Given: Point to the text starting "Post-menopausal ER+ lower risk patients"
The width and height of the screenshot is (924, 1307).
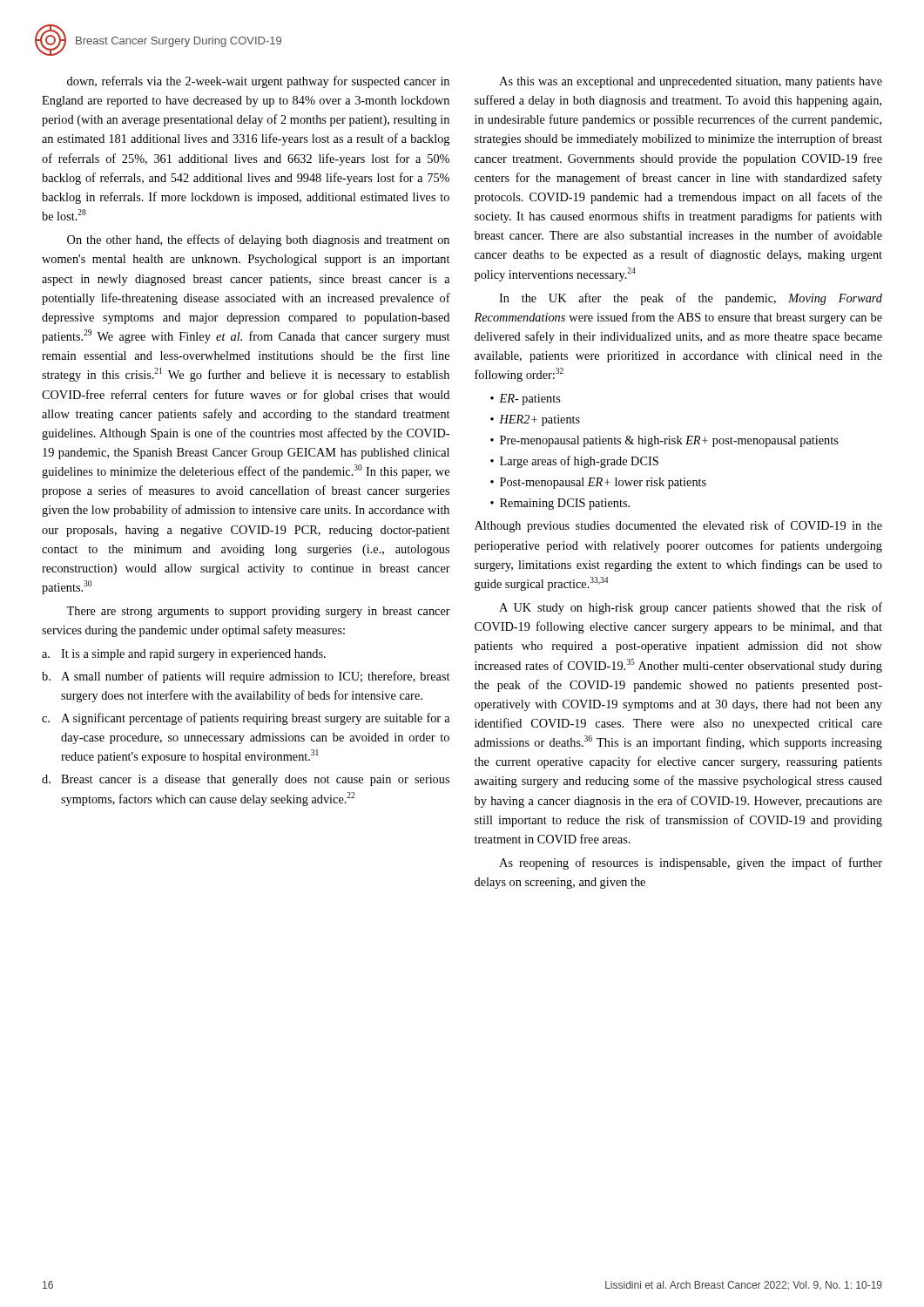Looking at the screenshot, I should coord(603,482).
